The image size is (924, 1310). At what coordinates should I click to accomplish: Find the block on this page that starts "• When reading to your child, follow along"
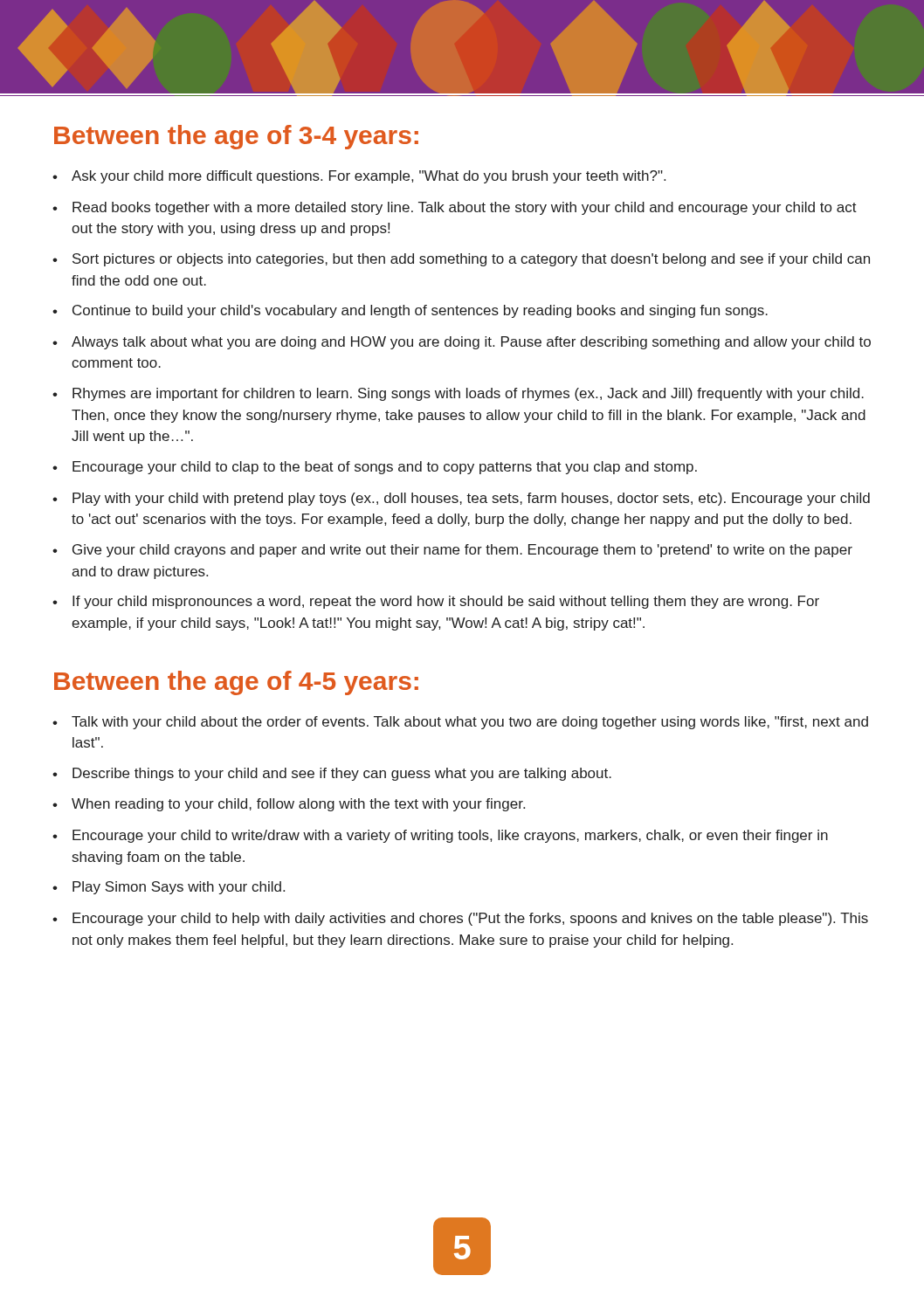(x=462, y=805)
